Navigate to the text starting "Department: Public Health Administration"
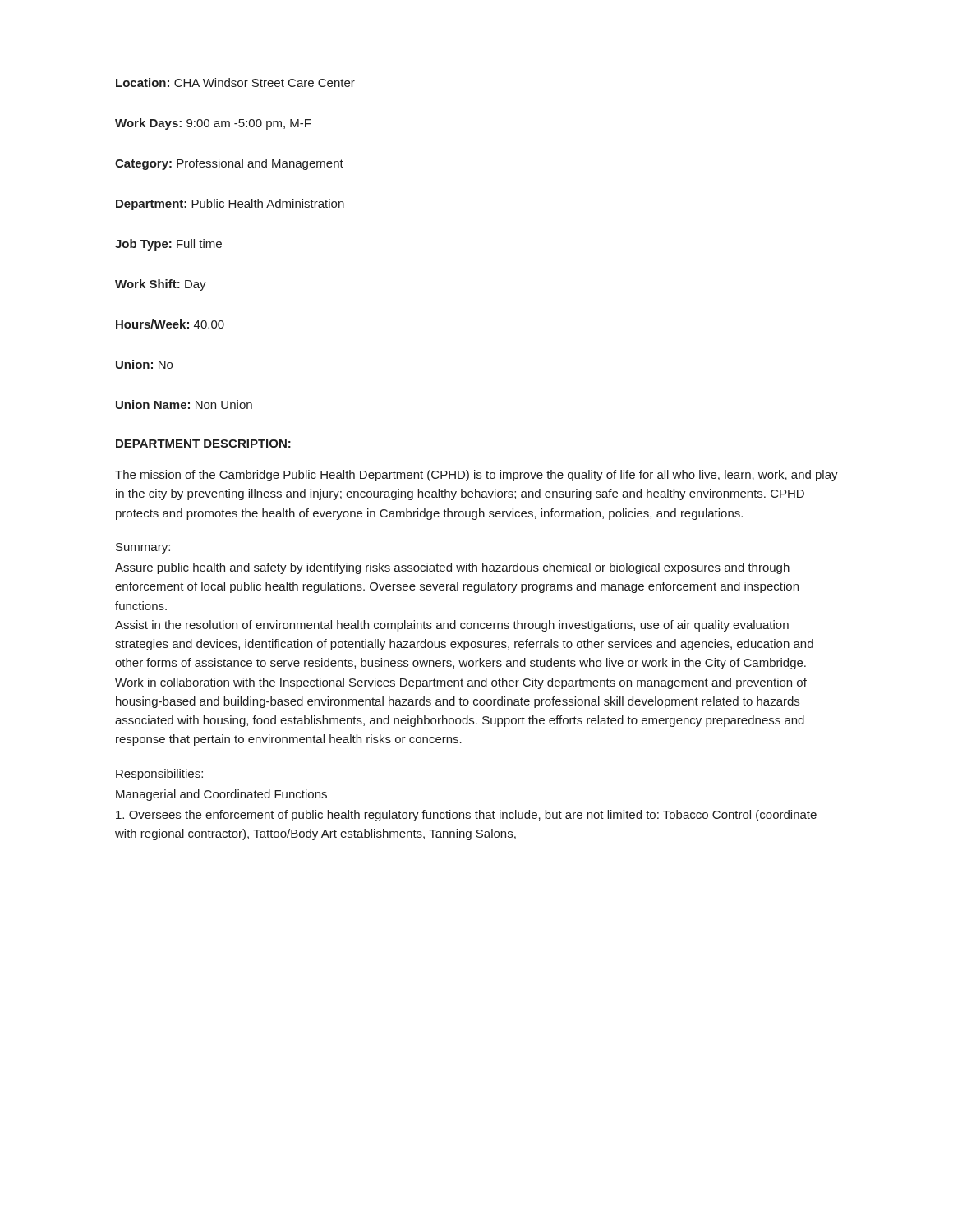 click(230, 203)
